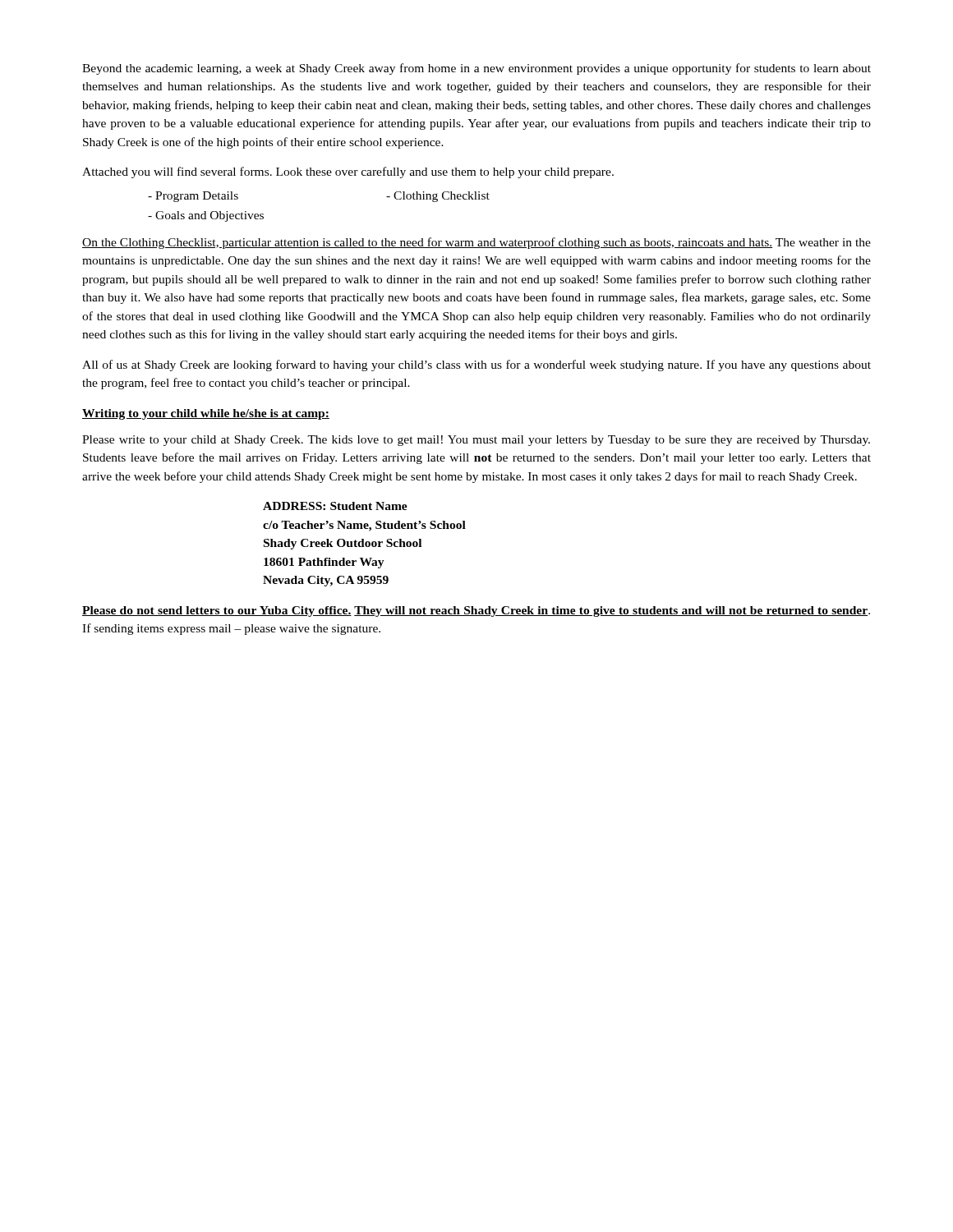The image size is (953, 1232).
Task: Locate the block of text that opens with "Please write to your child at"
Action: tap(476, 458)
